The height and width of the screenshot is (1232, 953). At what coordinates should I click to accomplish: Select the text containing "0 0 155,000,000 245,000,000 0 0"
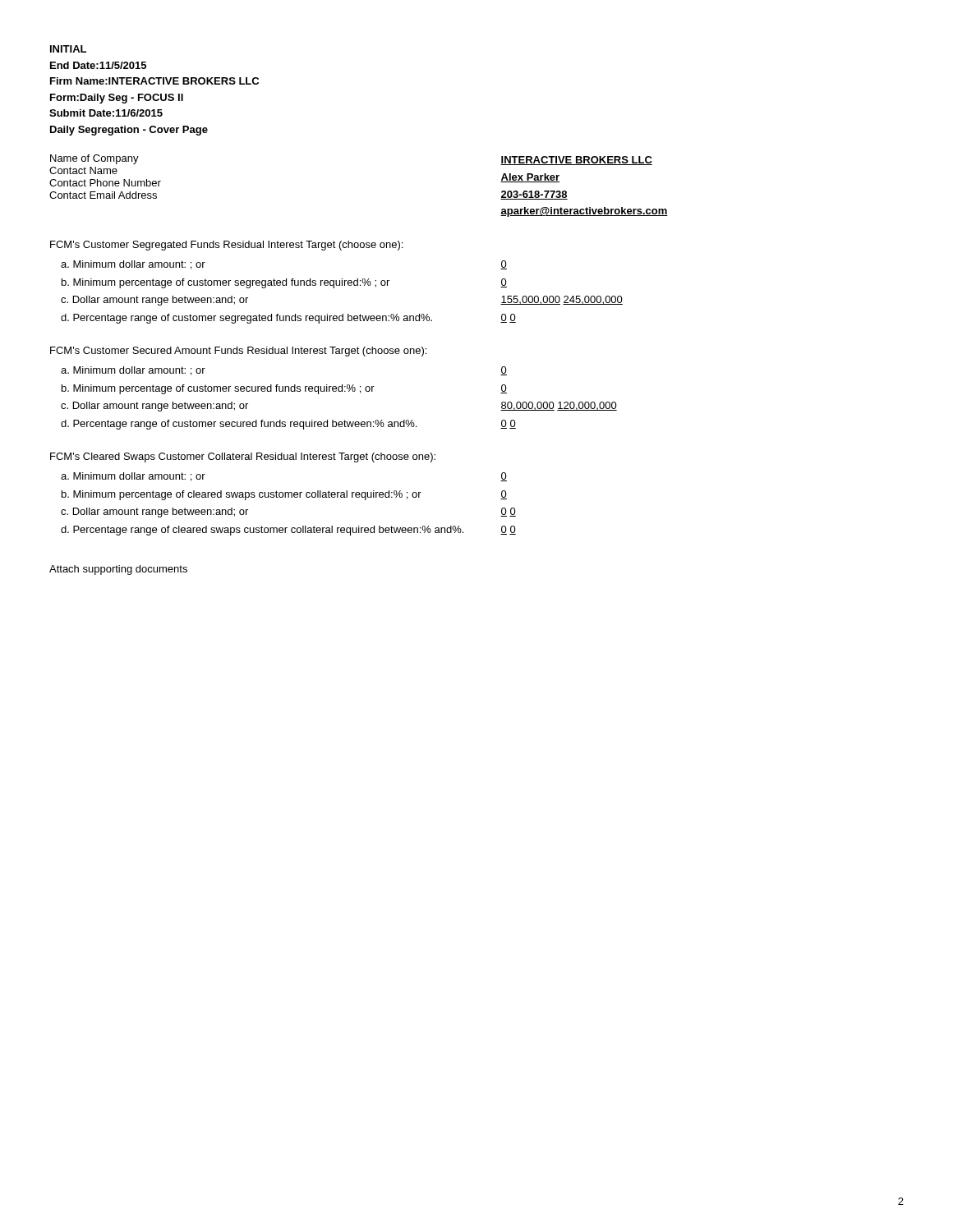point(504,265)
